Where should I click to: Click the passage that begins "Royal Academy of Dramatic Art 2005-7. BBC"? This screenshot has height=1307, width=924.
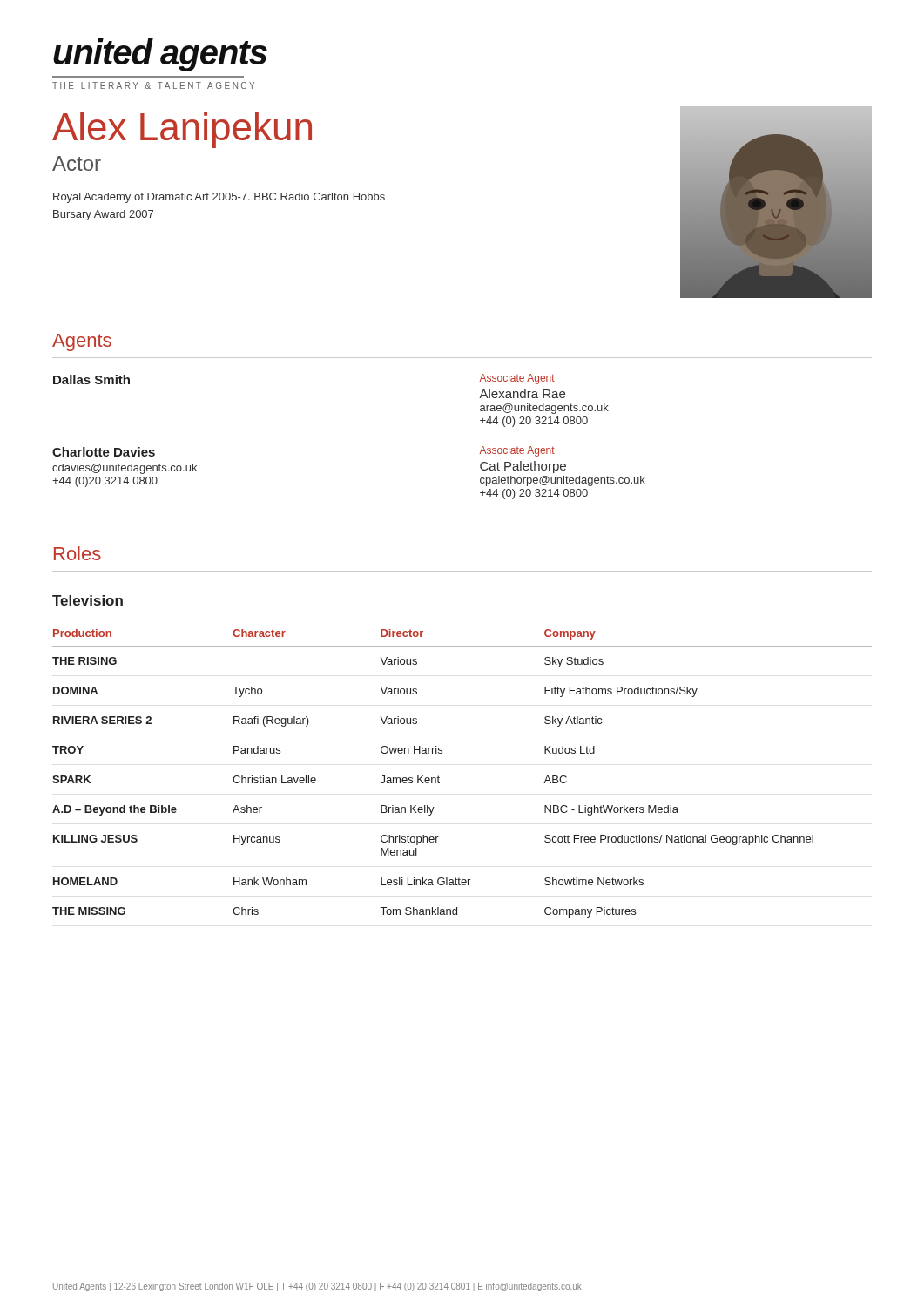(219, 205)
